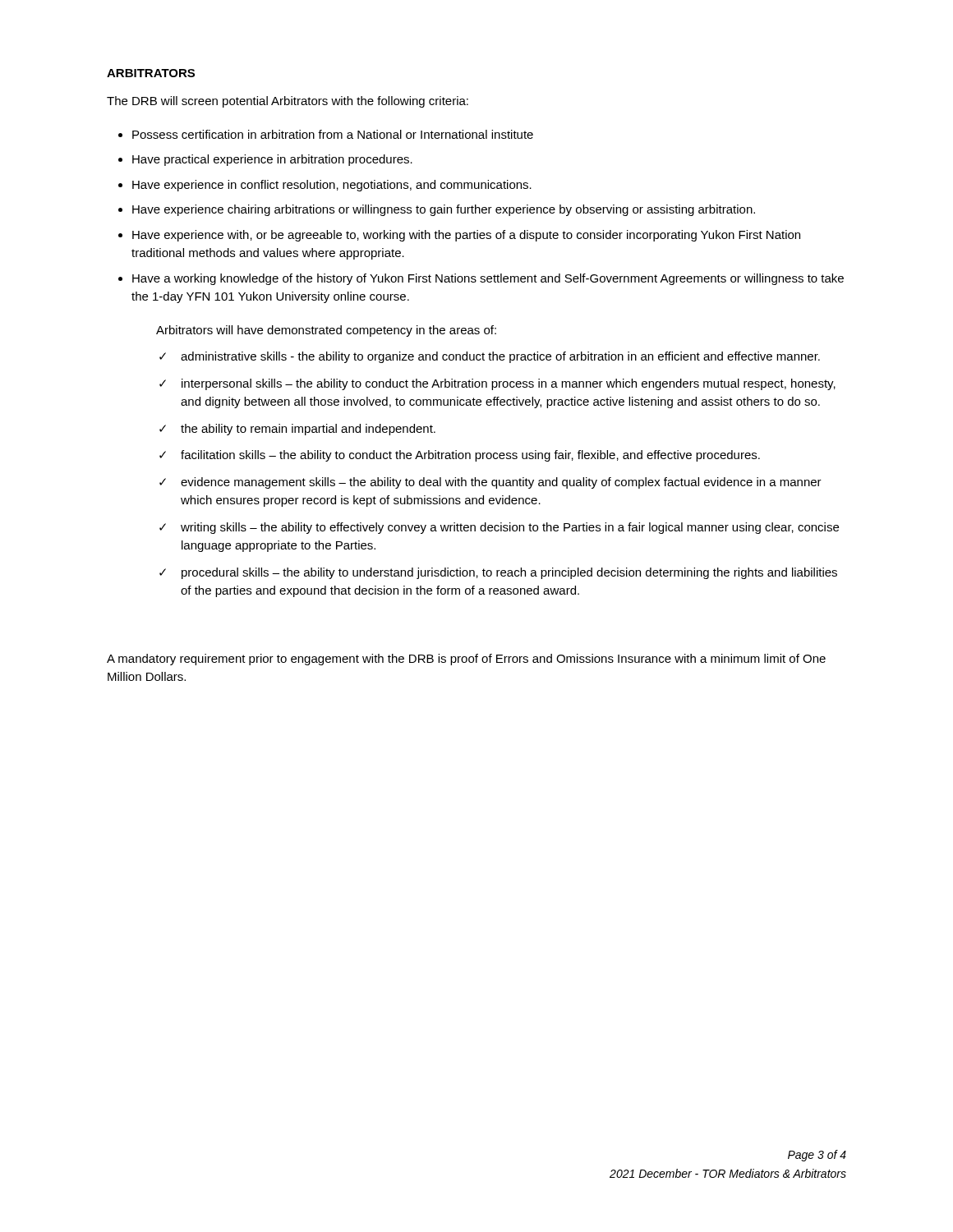Point to the block beginning "interpersonal skills – the ability to conduct"
953x1232 pixels.
(x=508, y=392)
